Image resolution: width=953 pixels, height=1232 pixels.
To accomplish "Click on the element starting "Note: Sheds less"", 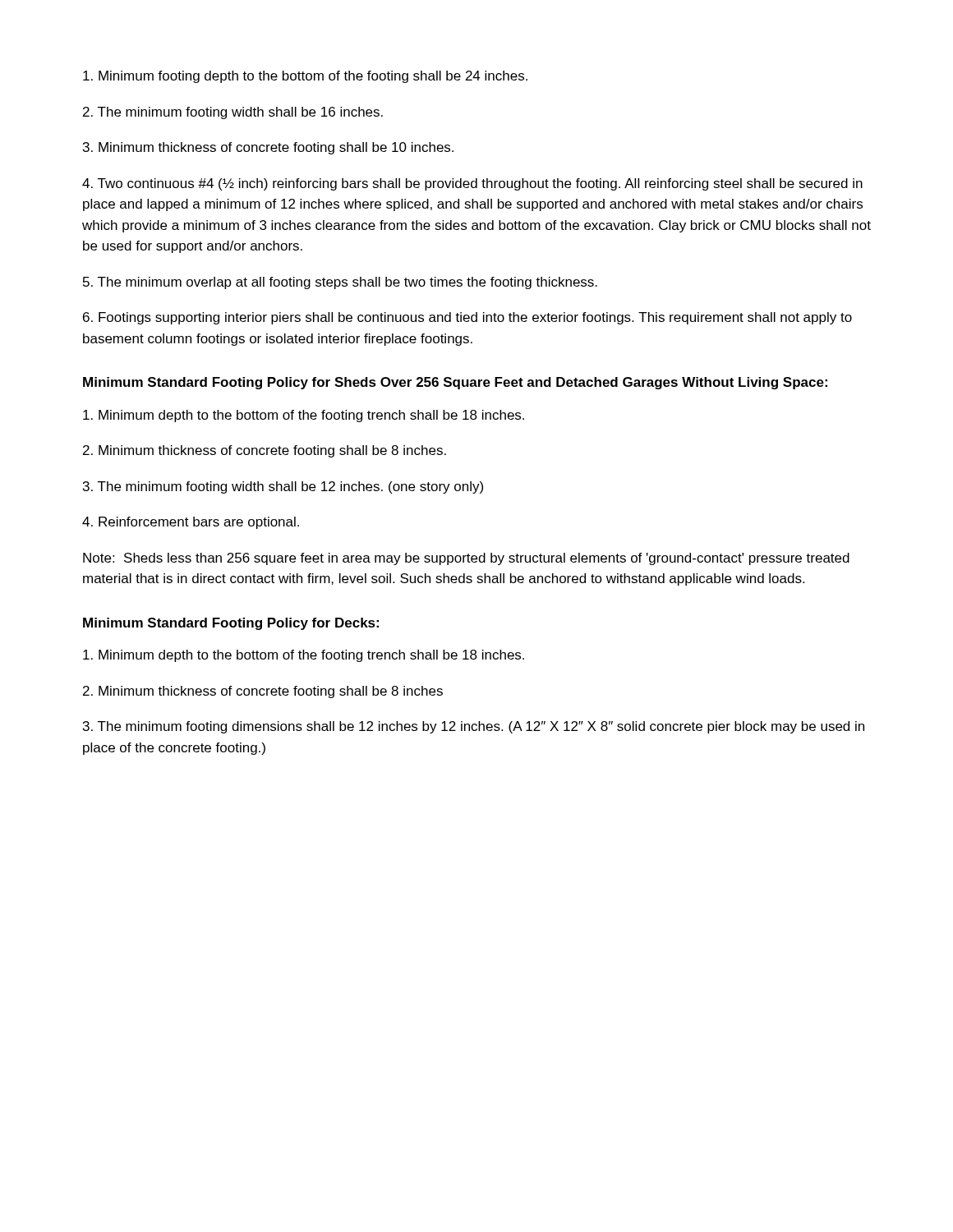I will click(466, 568).
